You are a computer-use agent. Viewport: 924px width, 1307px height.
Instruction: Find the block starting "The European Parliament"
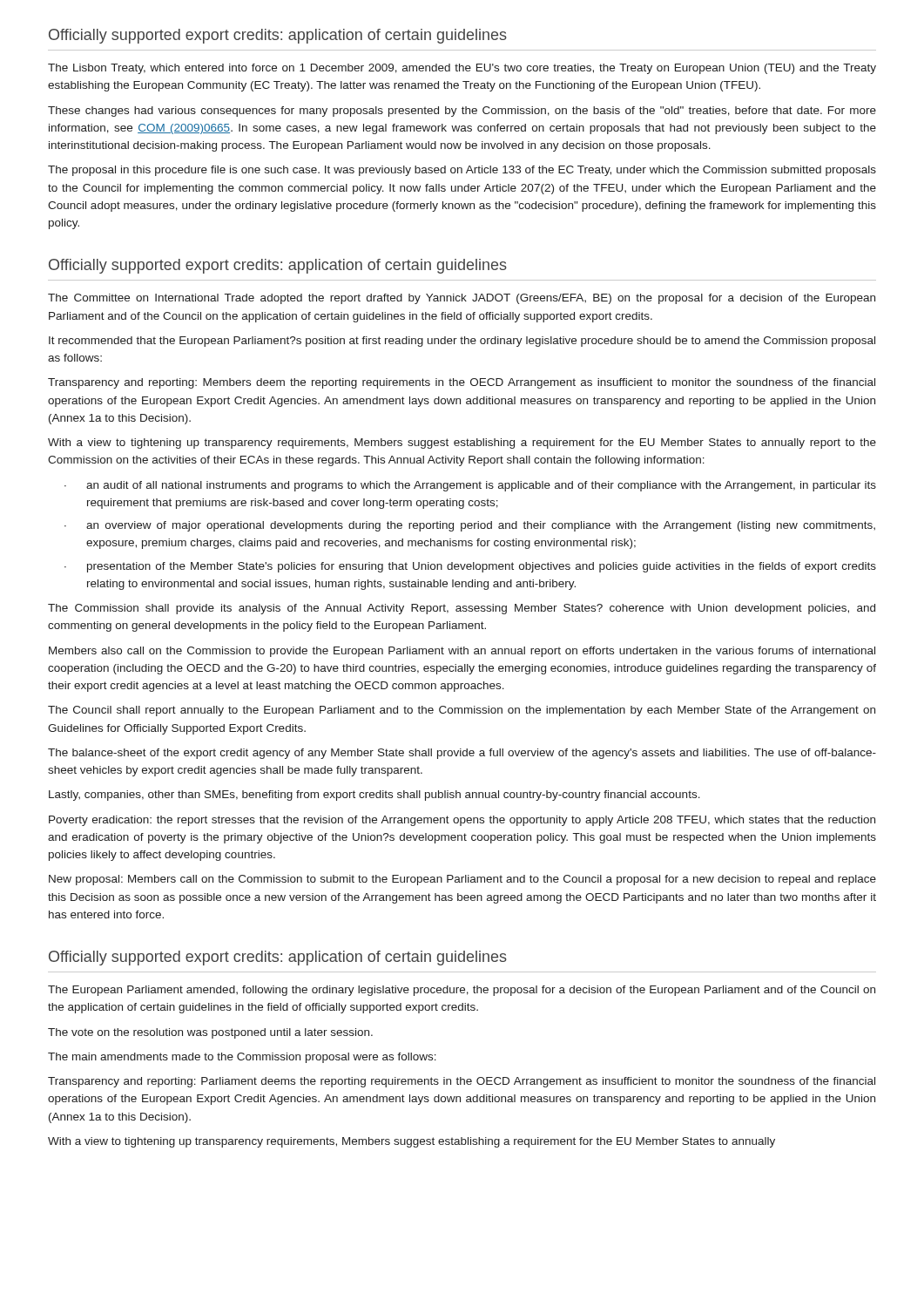coord(462,999)
